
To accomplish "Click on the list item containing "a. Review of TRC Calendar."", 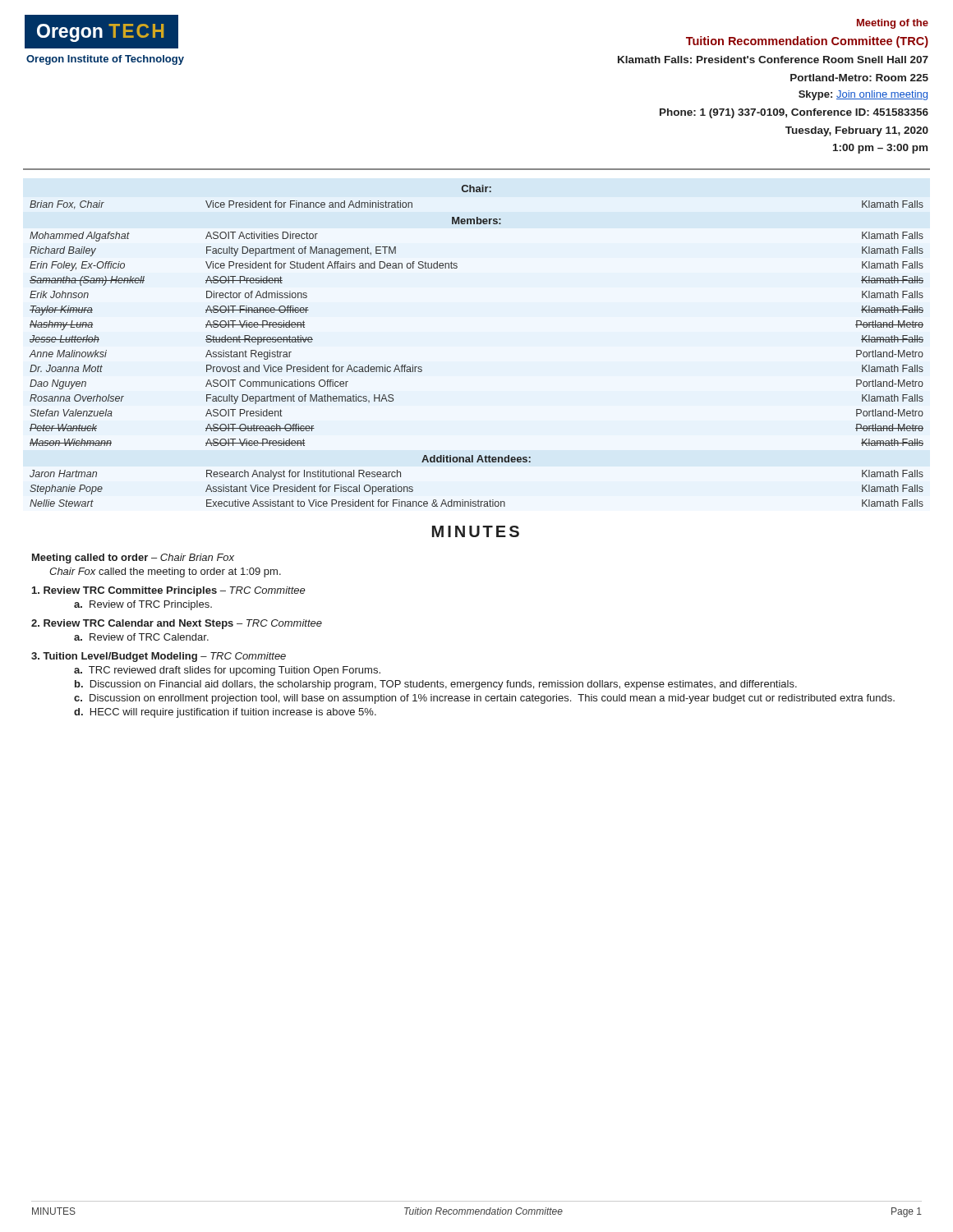I will (x=142, y=637).
